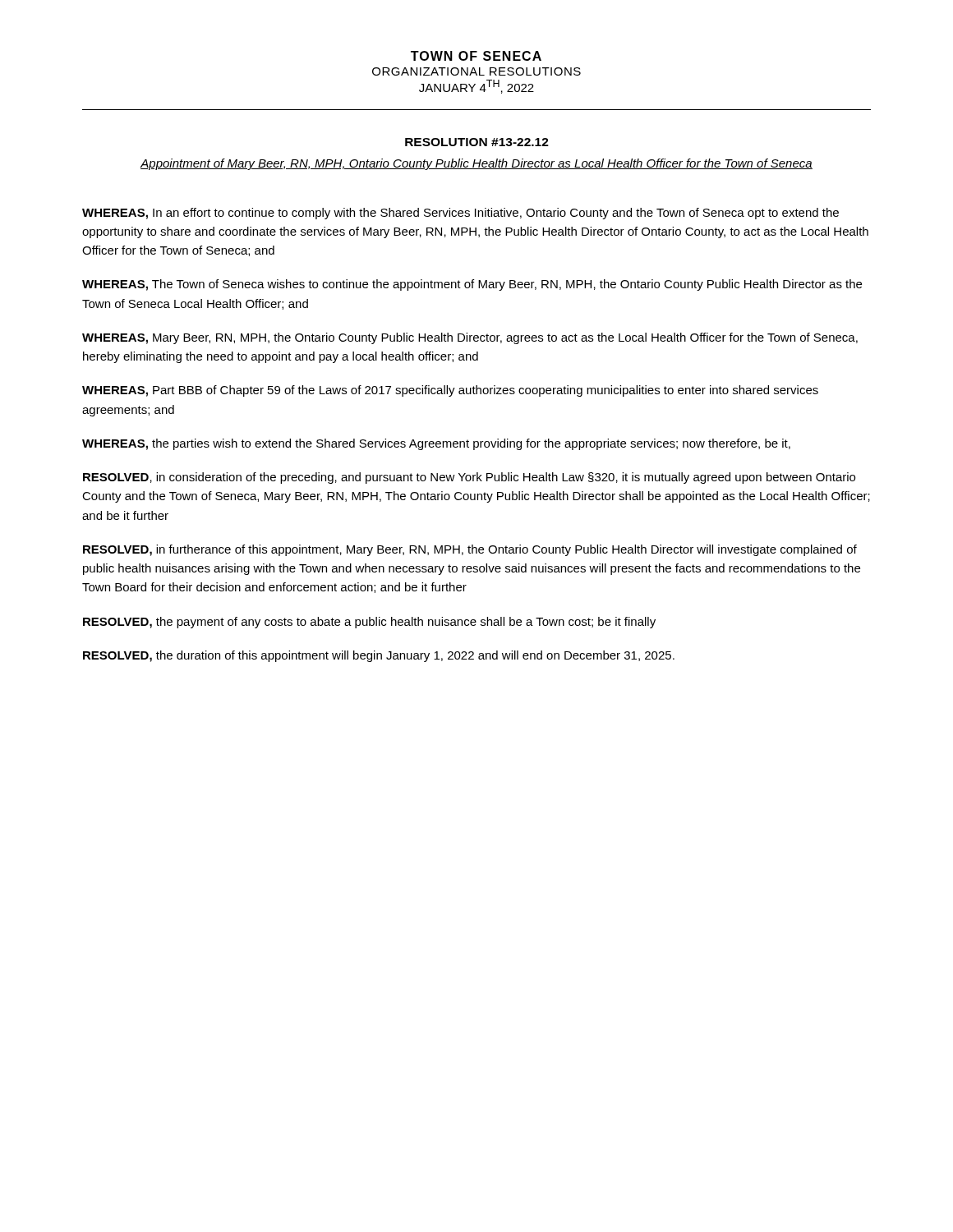This screenshot has width=953, height=1232.
Task: Click on the text starting "WHEREAS, Part BBB of Chapter 59"
Action: [450, 399]
